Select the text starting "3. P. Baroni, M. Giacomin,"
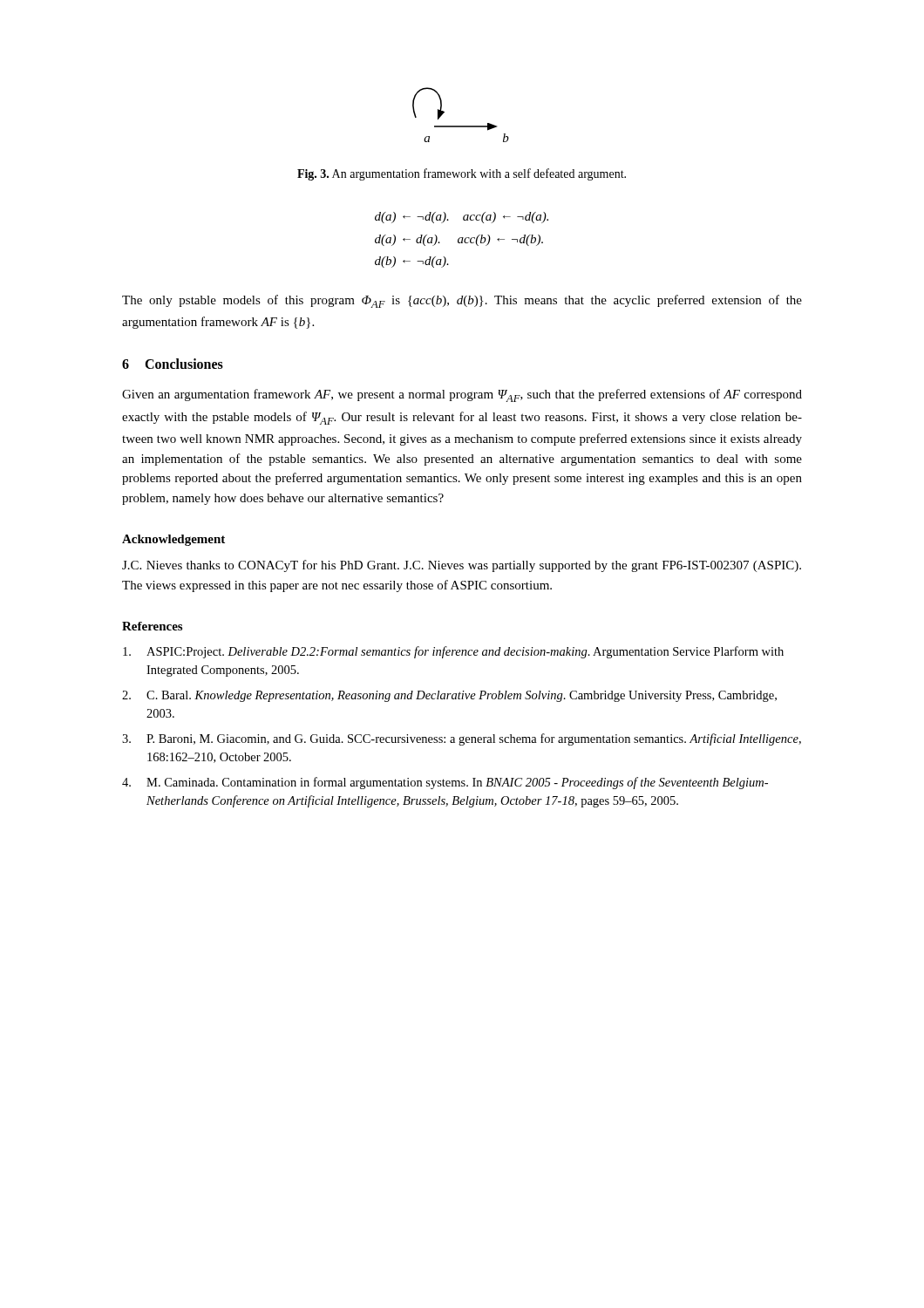This screenshot has width=924, height=1308. 462,748
